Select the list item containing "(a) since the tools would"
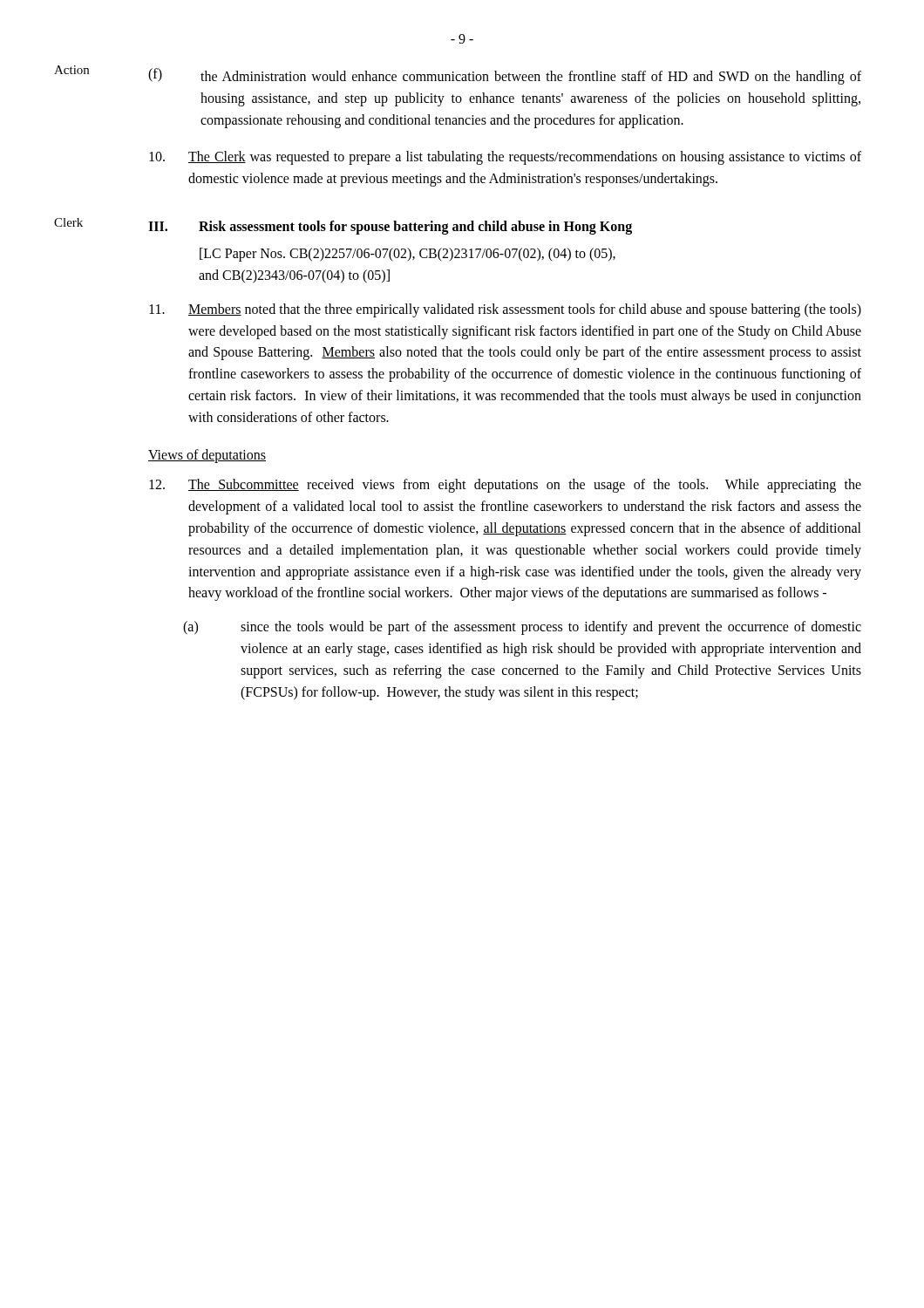The image size is (924, 1308). 522,660
